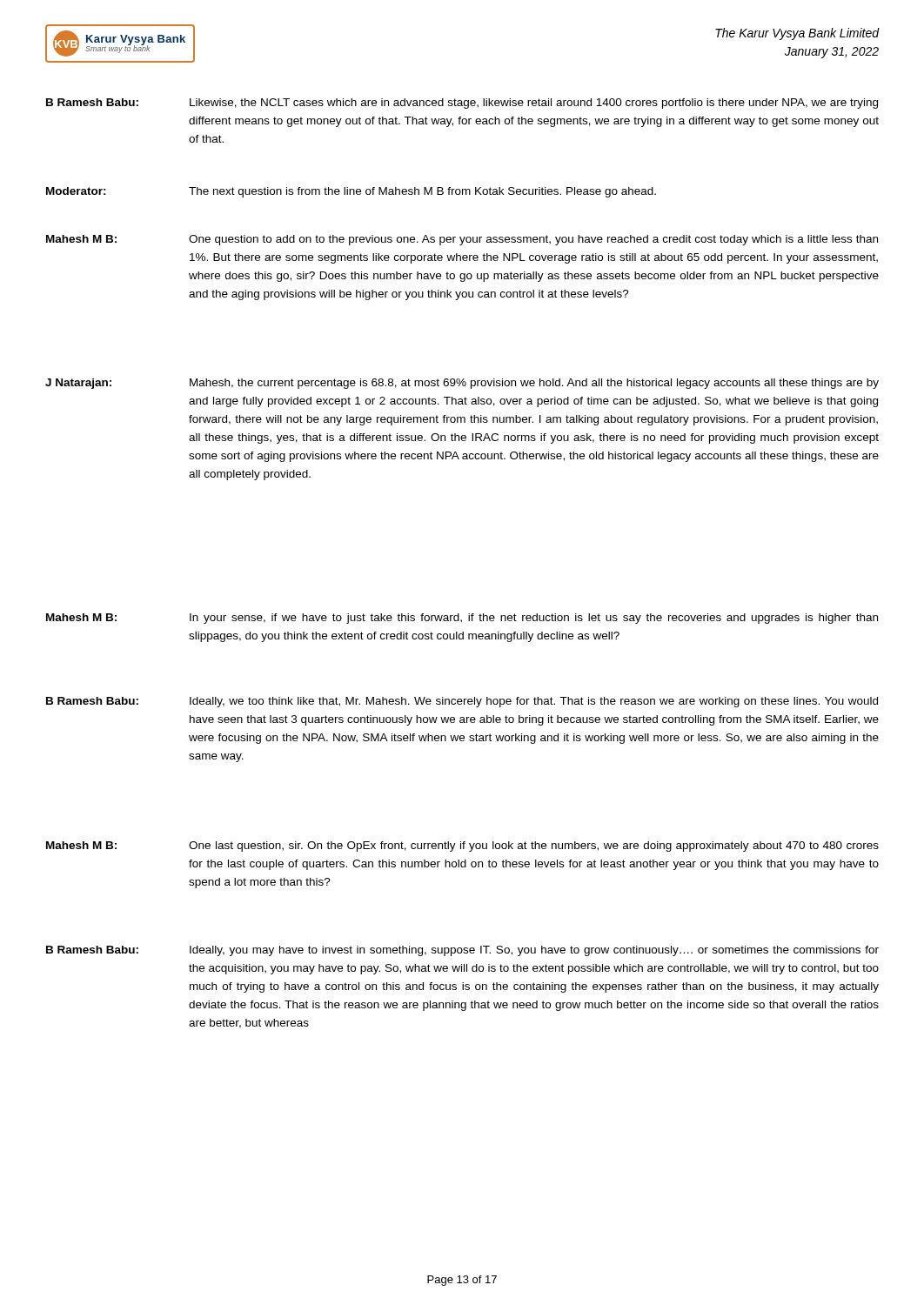Screen dimensions: 1305x924
Task: Point to the block beginning "Mahesh M B: In your sense, if we"
Action: [462, 627]
